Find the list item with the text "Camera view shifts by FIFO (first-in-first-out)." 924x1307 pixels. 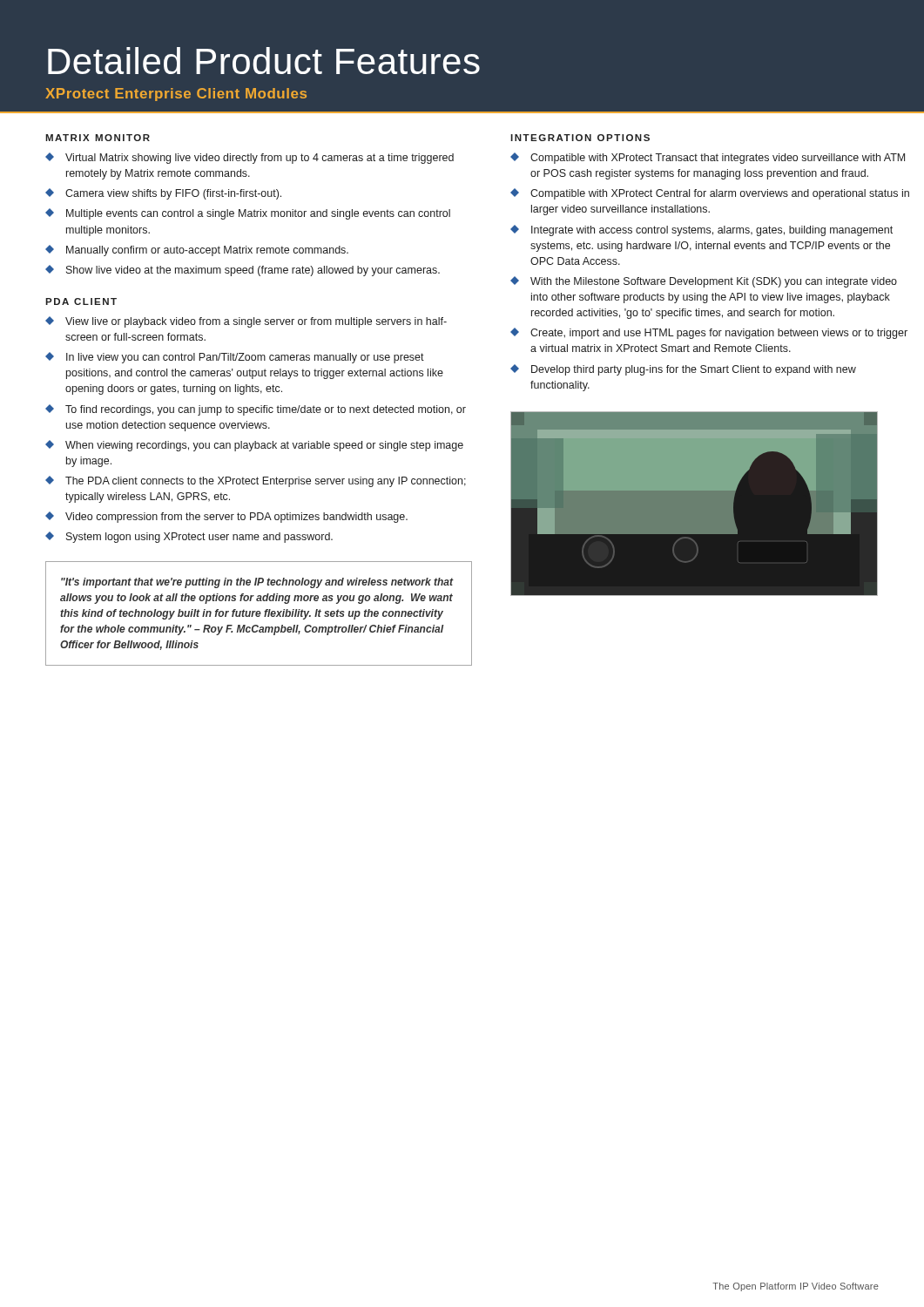click(164, 194)
